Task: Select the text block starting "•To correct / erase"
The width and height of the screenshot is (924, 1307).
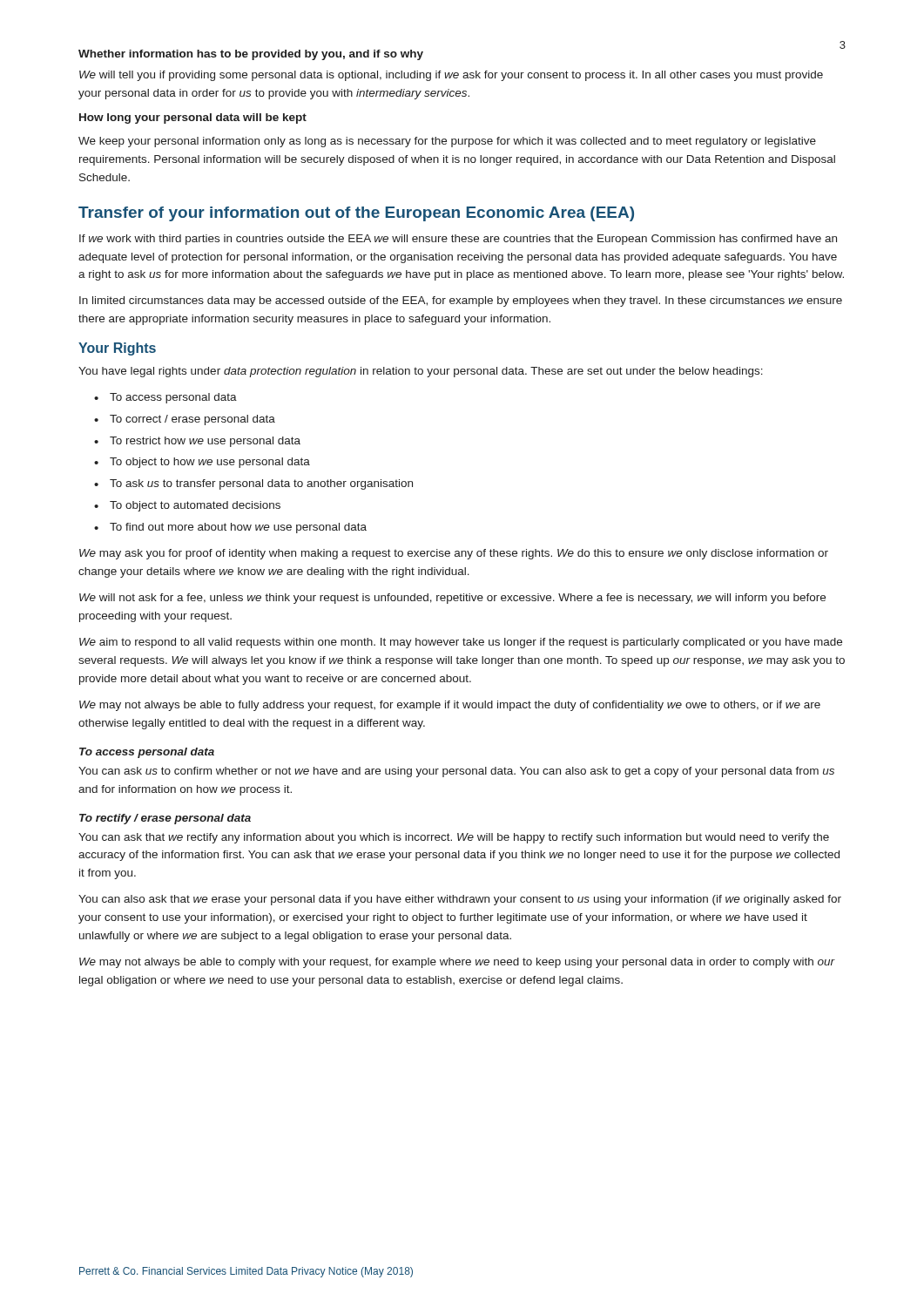Action: pyautogui.click(x=185, y=420)
